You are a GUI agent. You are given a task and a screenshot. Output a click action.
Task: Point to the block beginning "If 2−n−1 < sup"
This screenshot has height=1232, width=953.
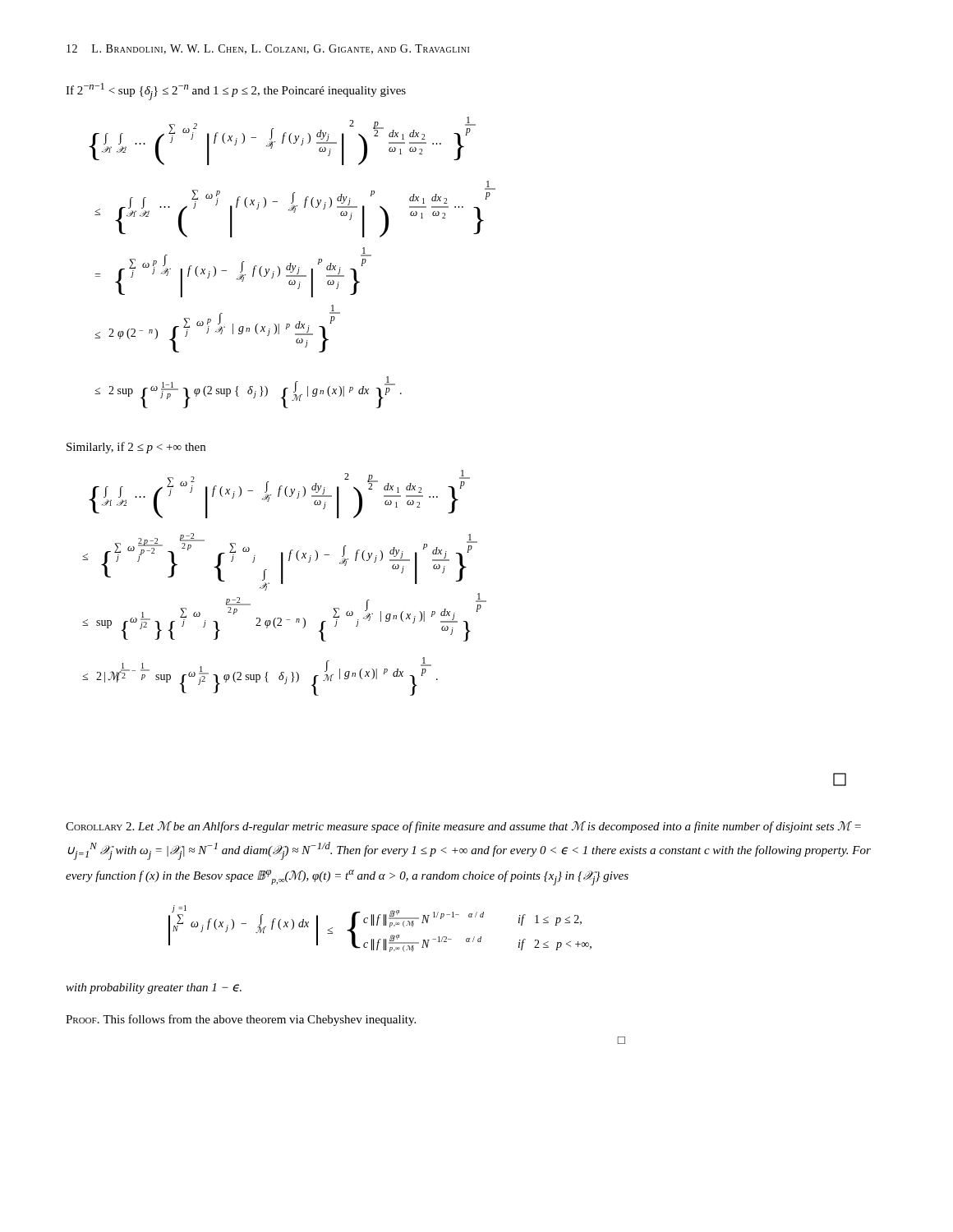pos(236,90)
